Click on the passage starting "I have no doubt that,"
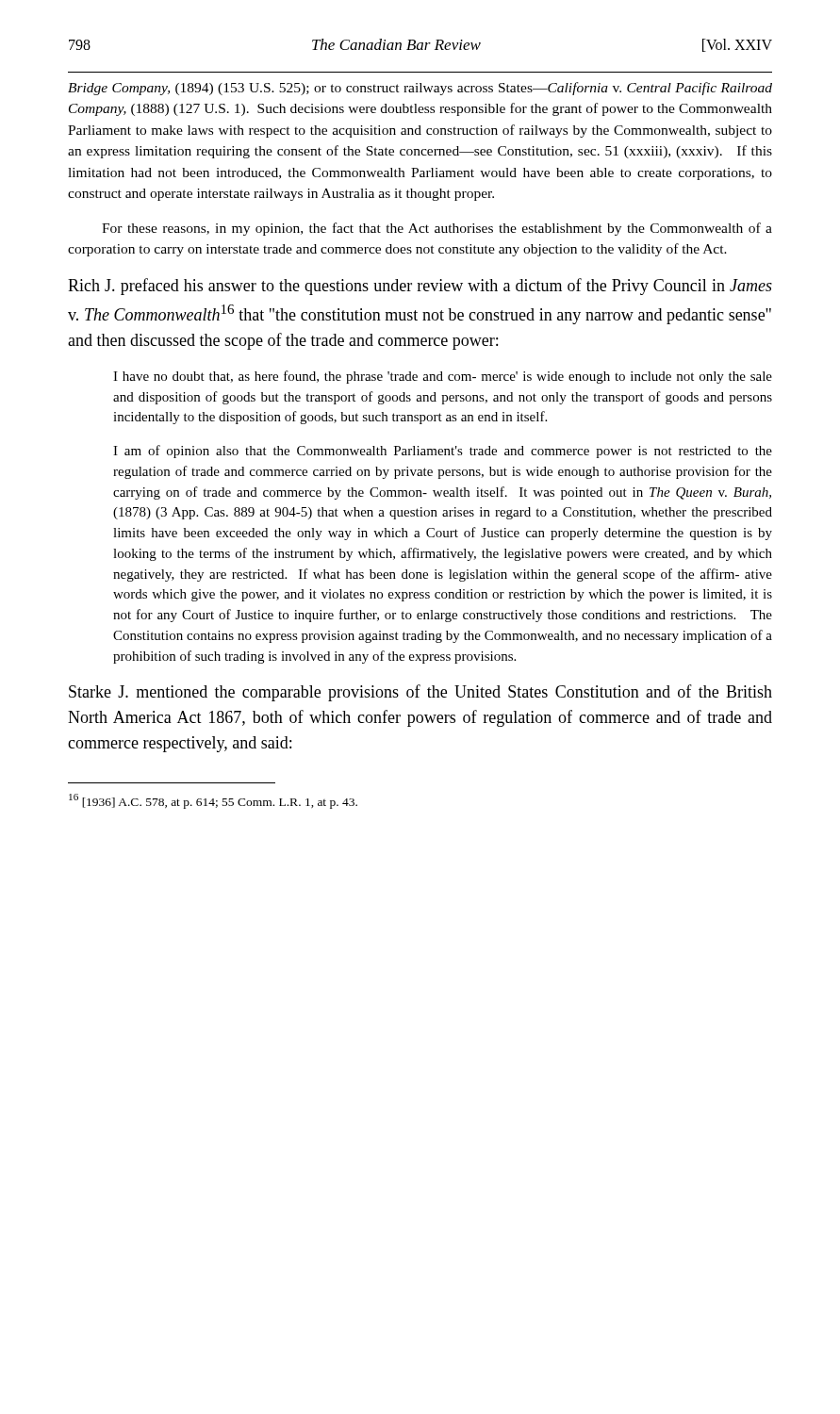This screenshot has height=1414, width=840. [443, 396]
